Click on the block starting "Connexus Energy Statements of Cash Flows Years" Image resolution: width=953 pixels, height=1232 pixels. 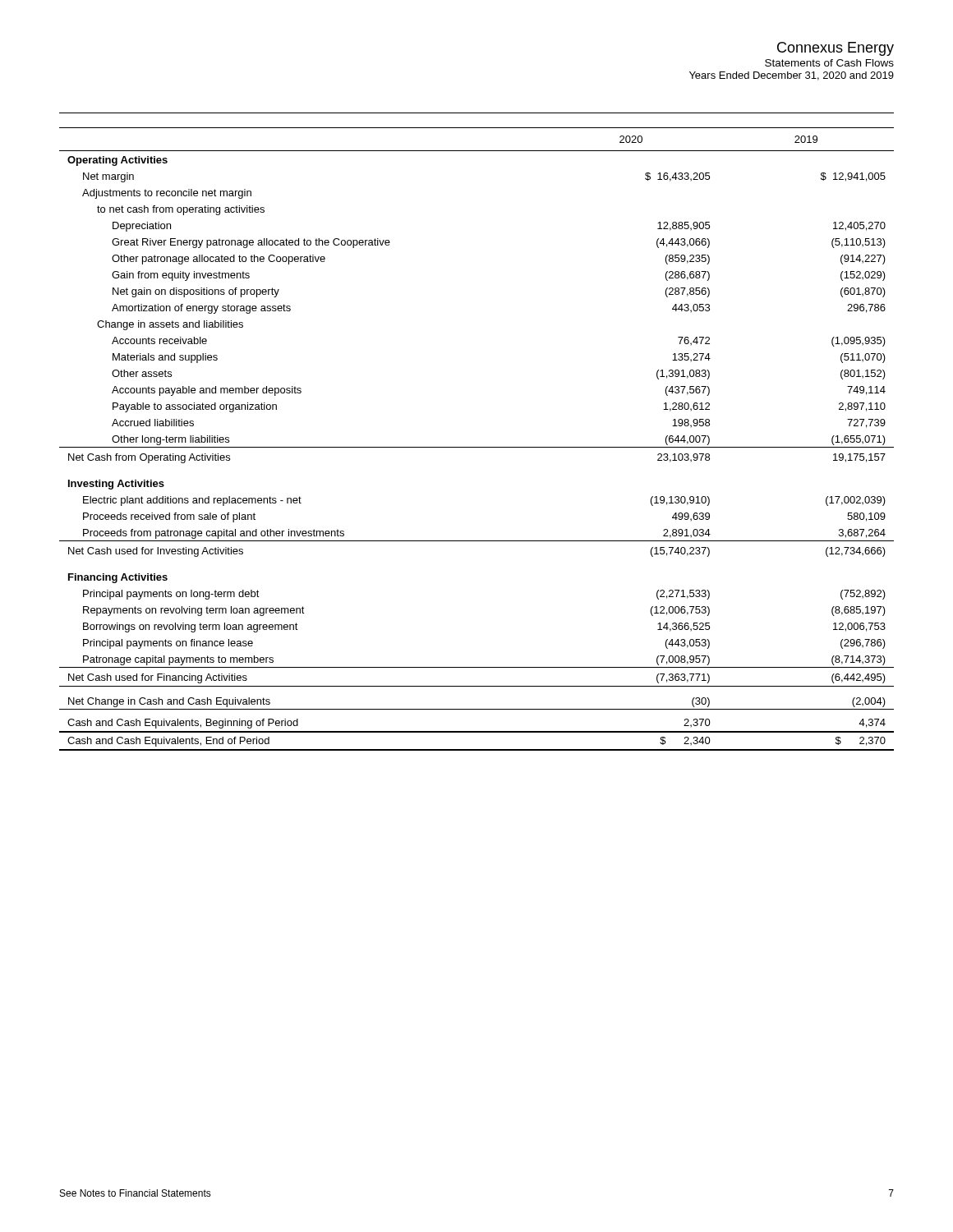coord(791,60)
